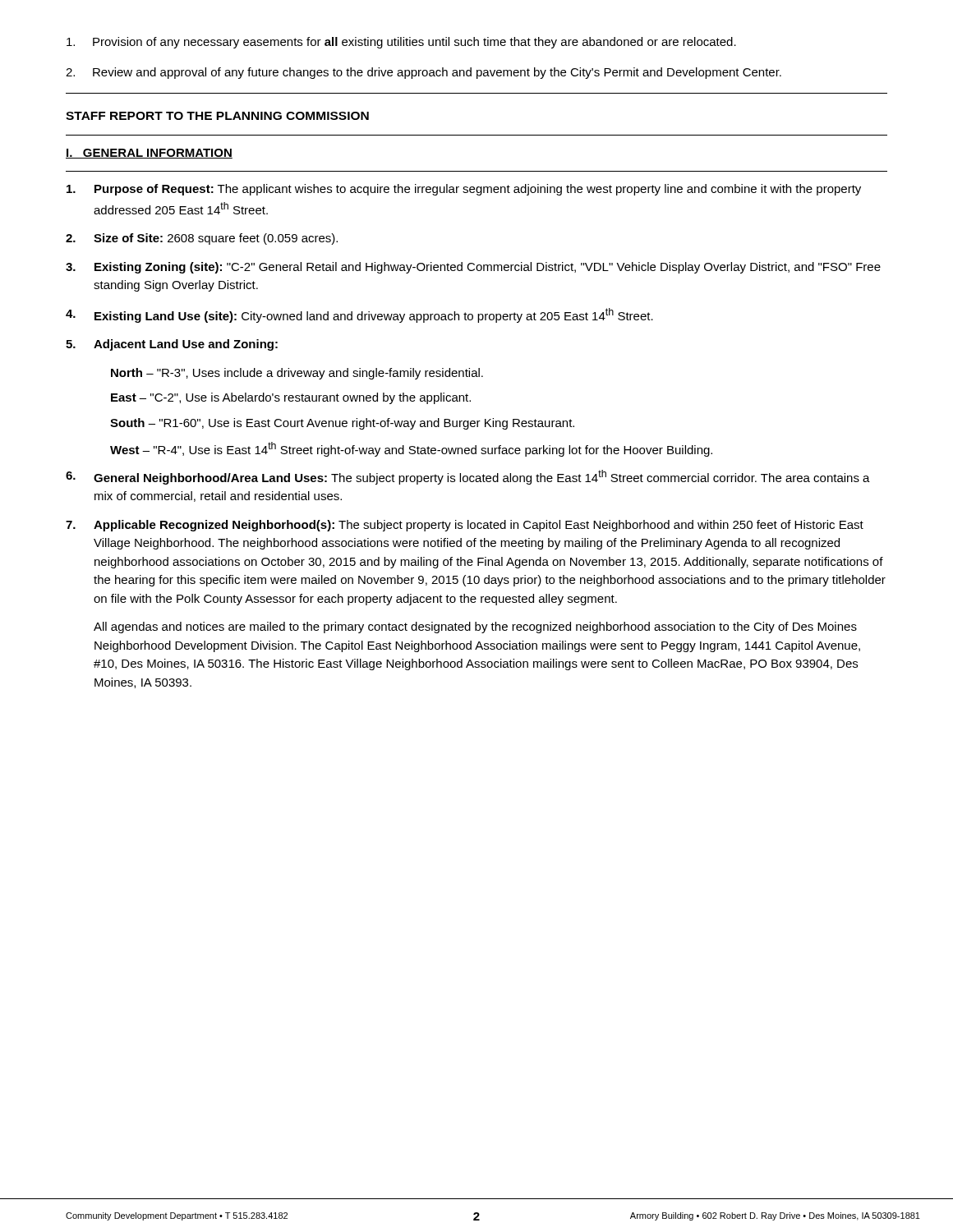Point to "I. GENERAL INFORMATION"
The height and width of the screenshot is (1232, 953).
pos(149,152)
